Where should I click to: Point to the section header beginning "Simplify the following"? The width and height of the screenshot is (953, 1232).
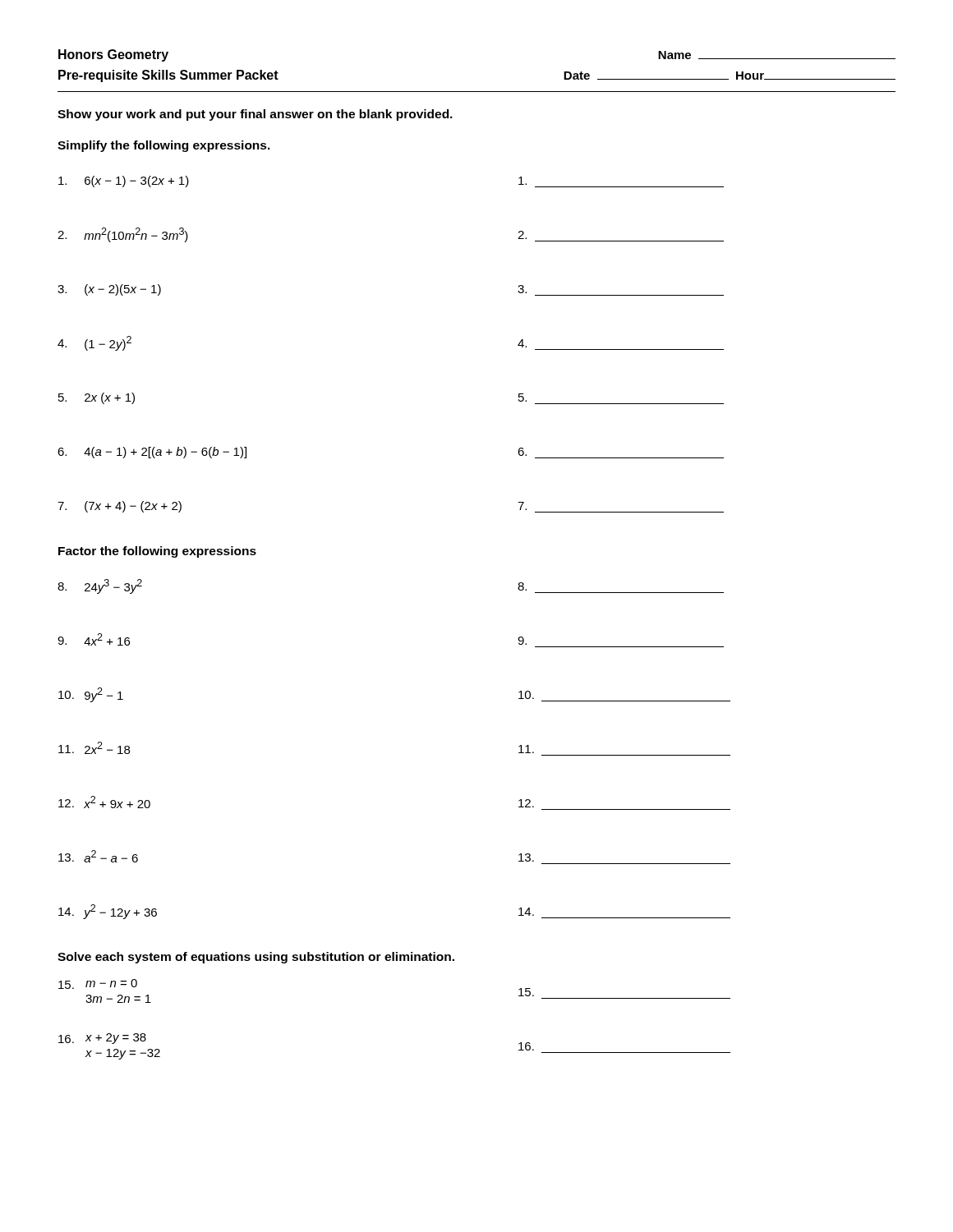[164, 145]
